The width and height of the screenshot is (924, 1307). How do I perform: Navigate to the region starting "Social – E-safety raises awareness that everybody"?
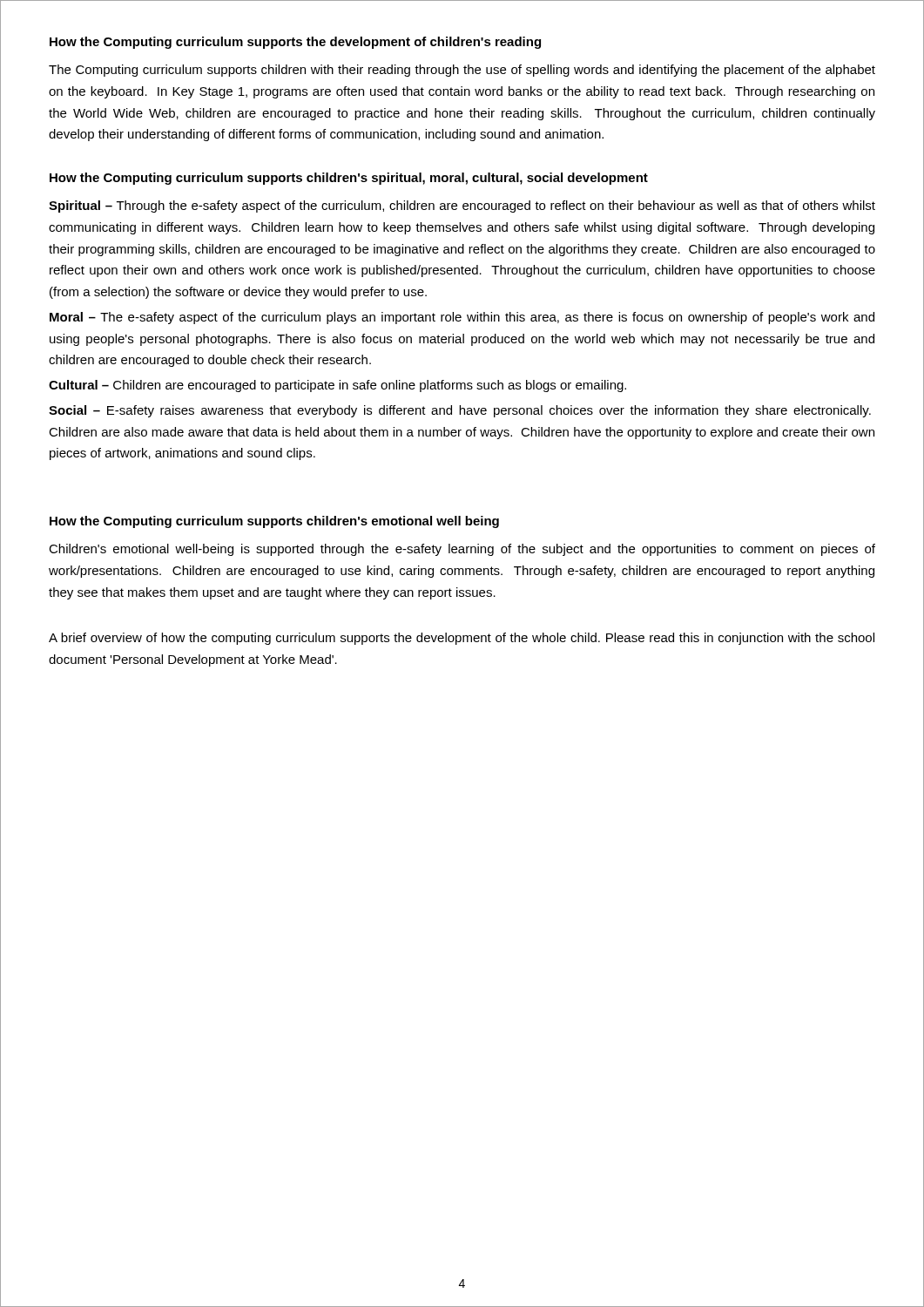462,431
